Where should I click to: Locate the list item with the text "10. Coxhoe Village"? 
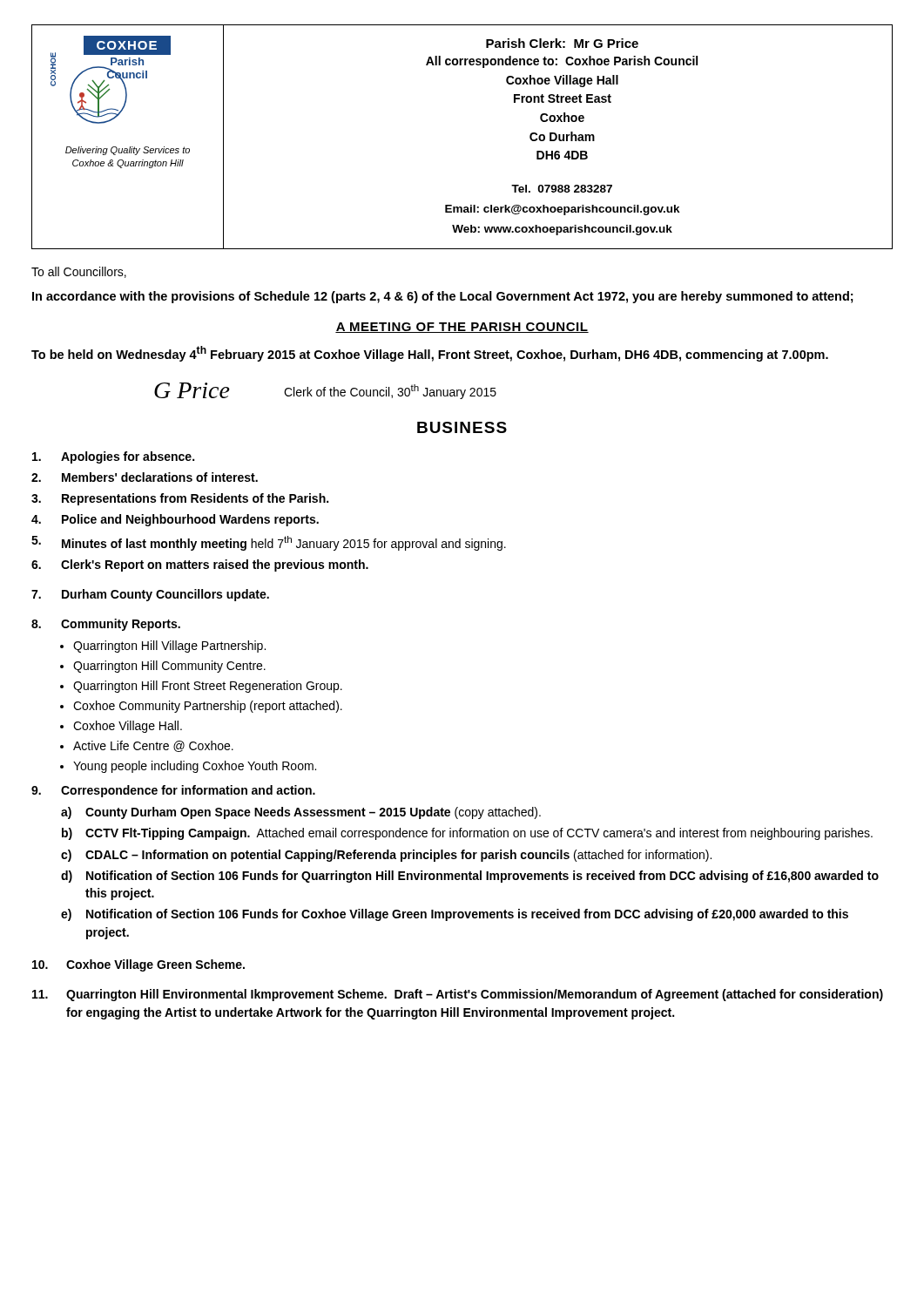click(138, 965)
